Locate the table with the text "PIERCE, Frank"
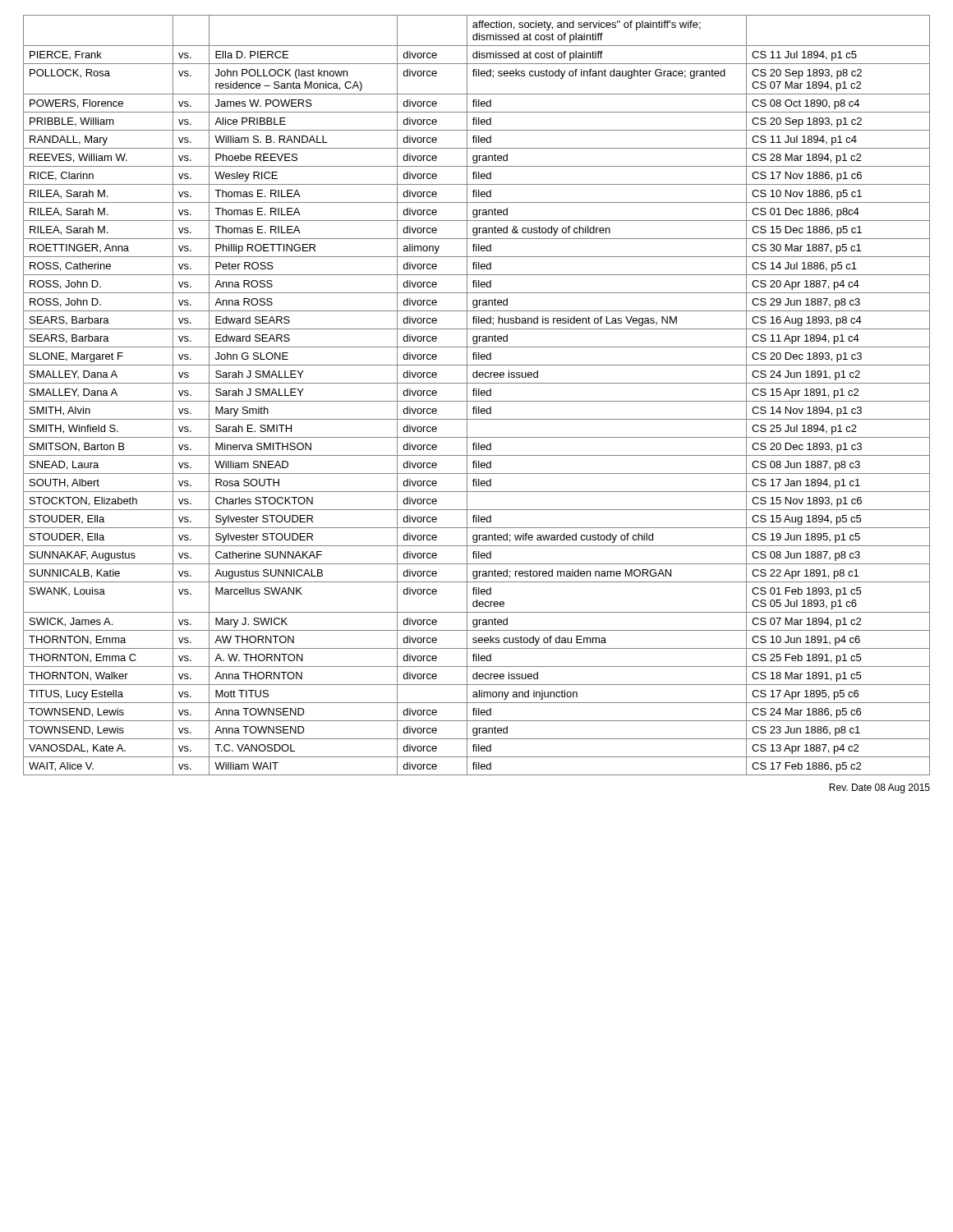Image resolution: width=953 pixels, height=1232 pixels. point(476,395)
